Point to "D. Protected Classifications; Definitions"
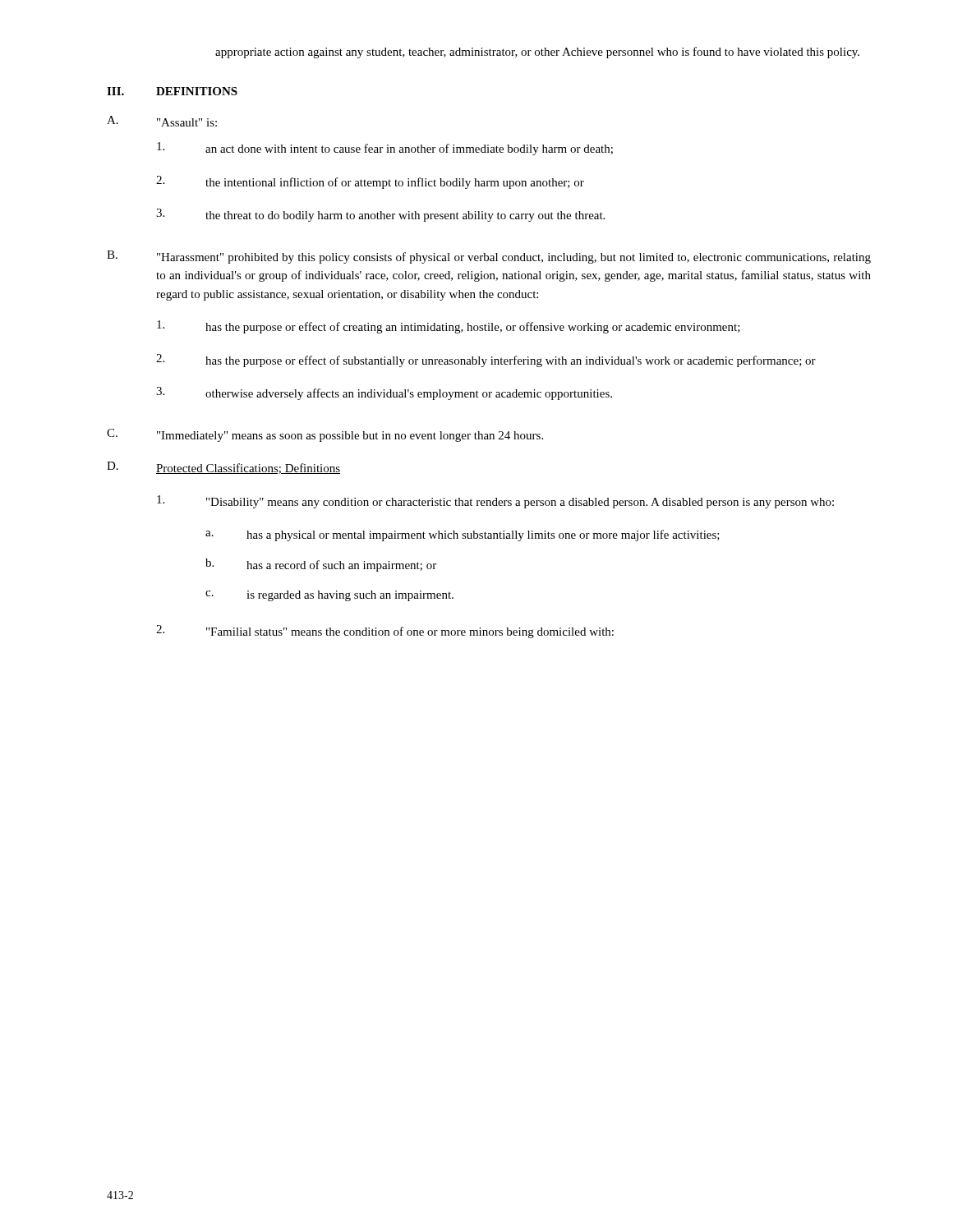The image size is (953, 1232). point(223,468)
